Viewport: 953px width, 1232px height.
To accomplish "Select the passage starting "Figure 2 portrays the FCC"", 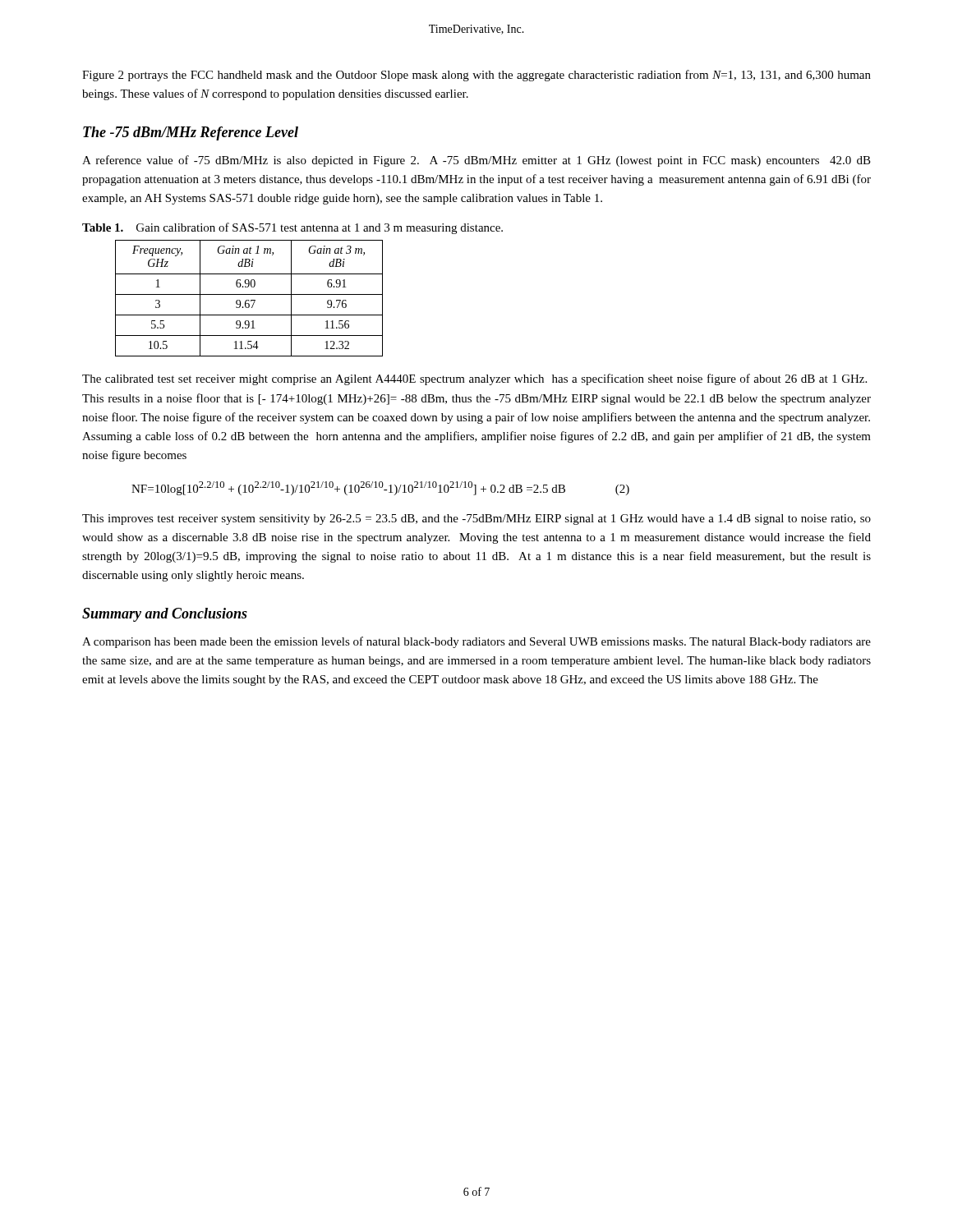I will tap(476, 84).
